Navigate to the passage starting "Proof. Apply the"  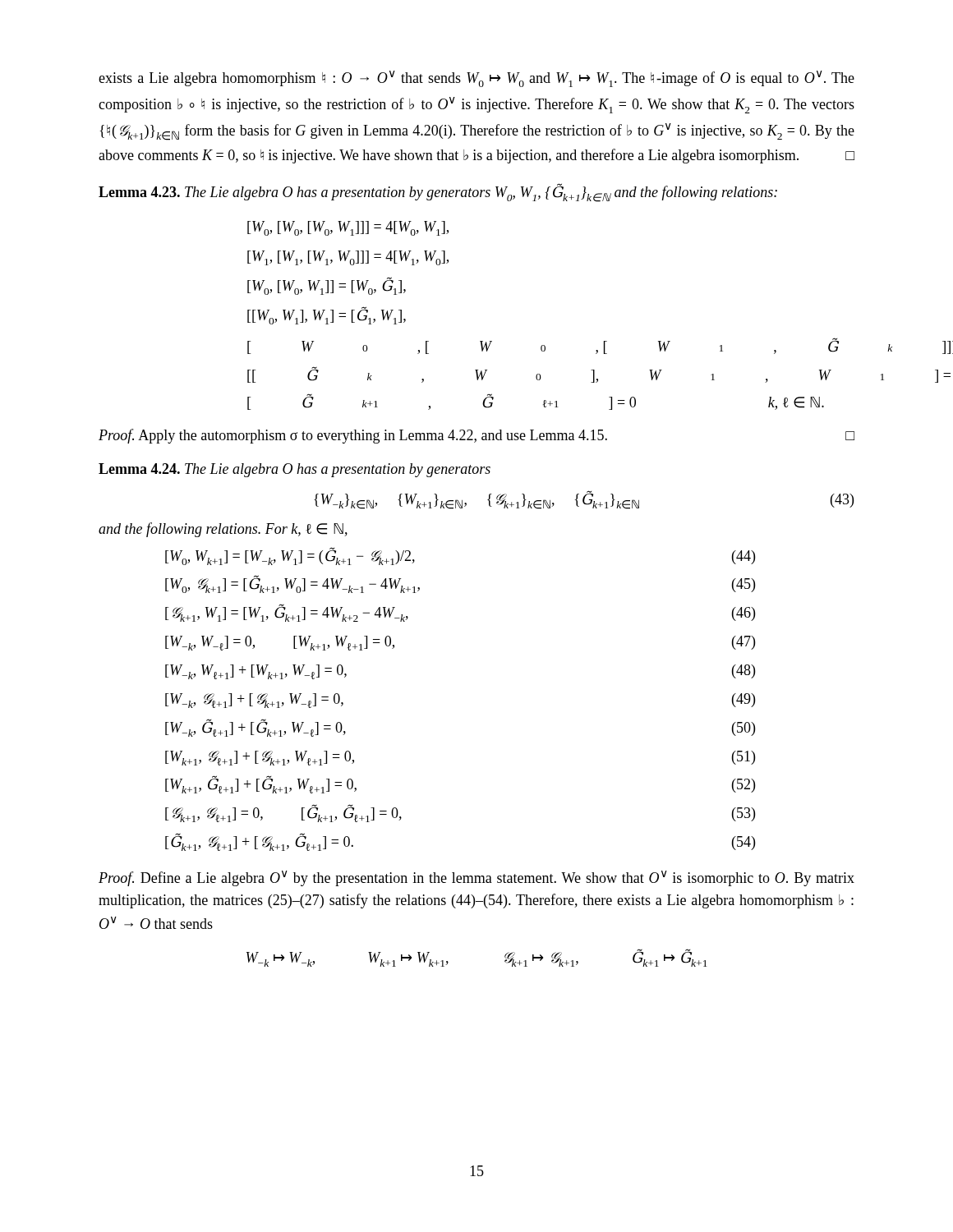coord(476,436)
